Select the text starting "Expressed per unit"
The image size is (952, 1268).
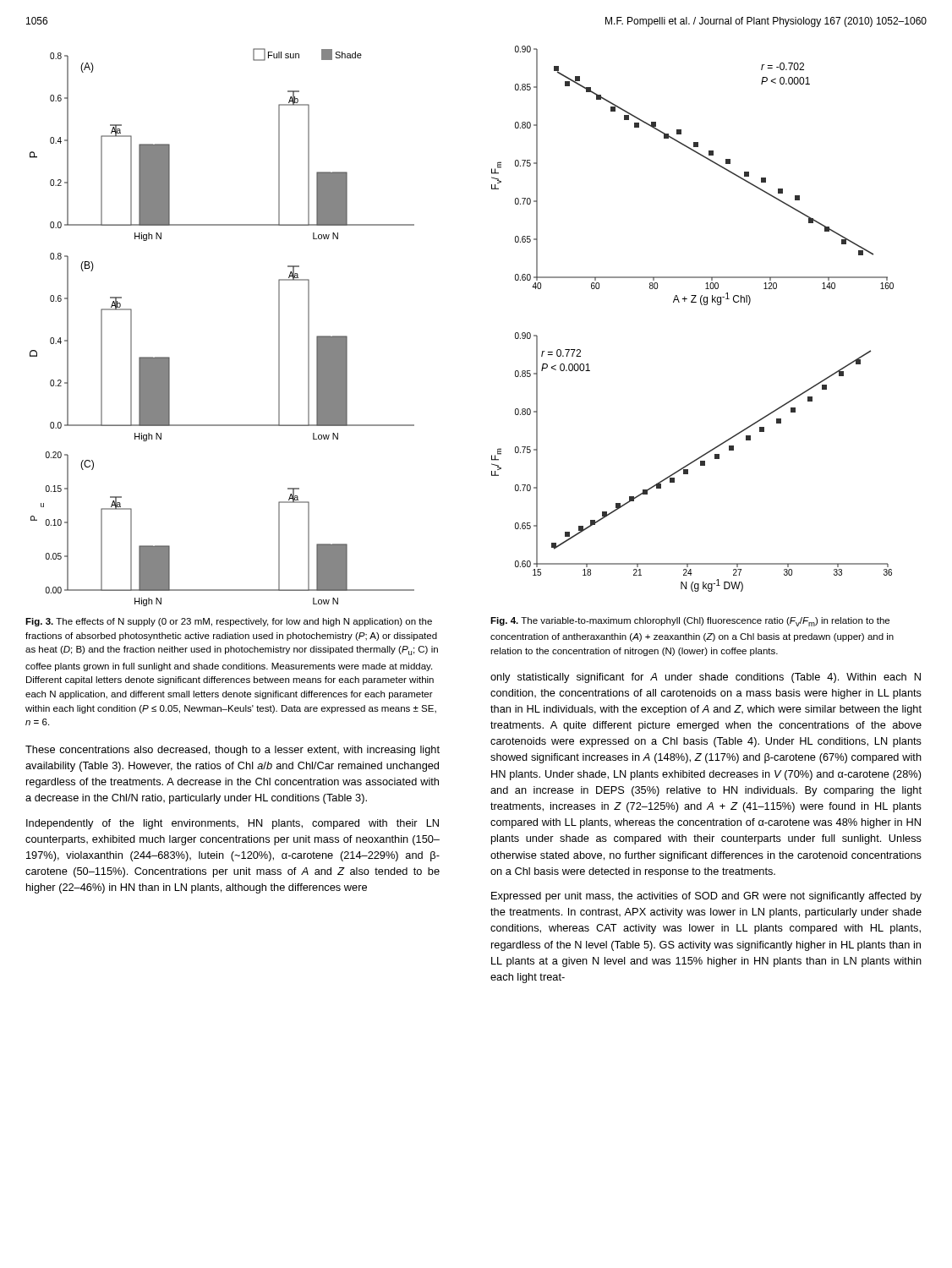pyautogui.click(x=706, y=936)
